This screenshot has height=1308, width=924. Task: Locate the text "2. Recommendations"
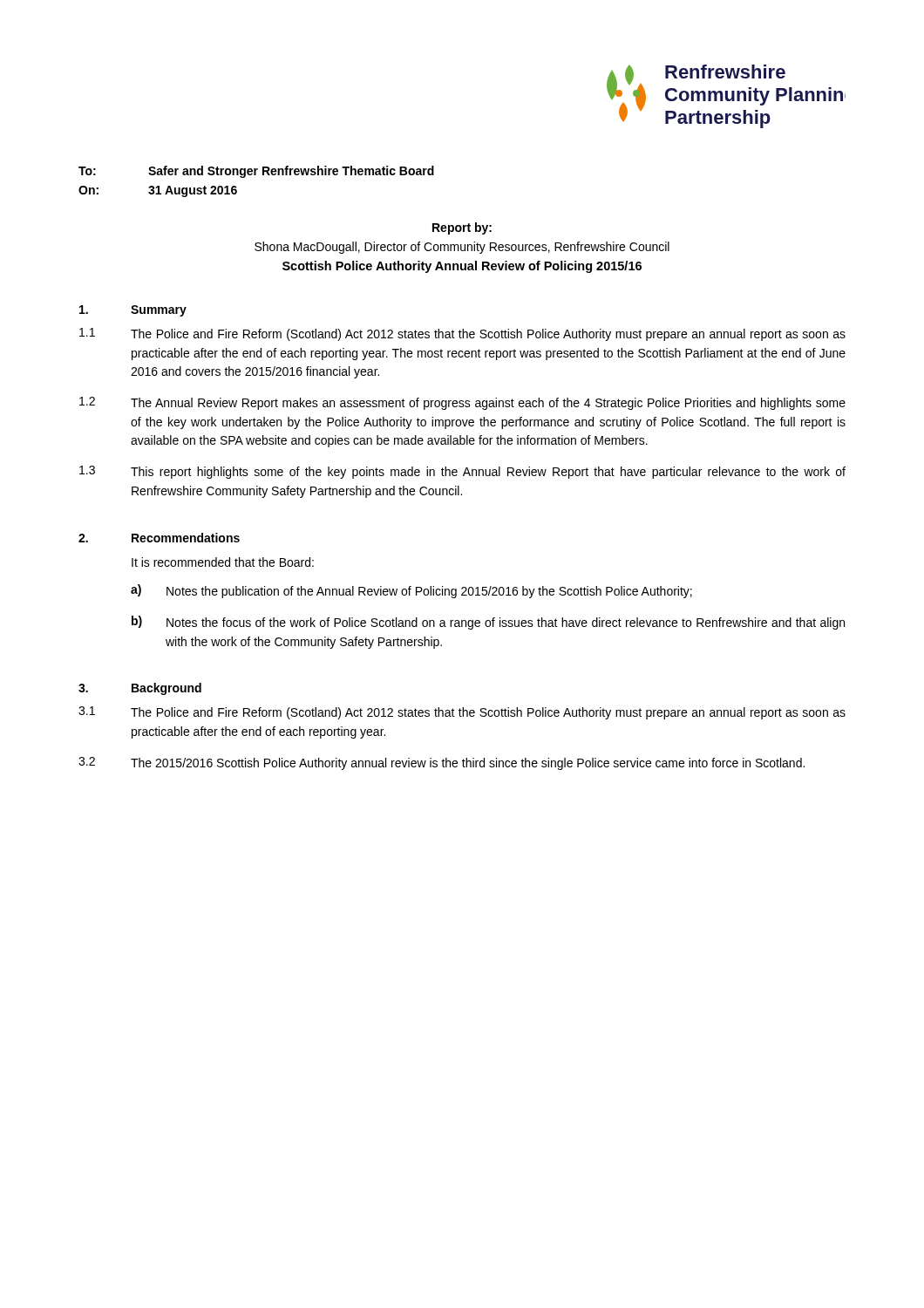click(159, 538)
